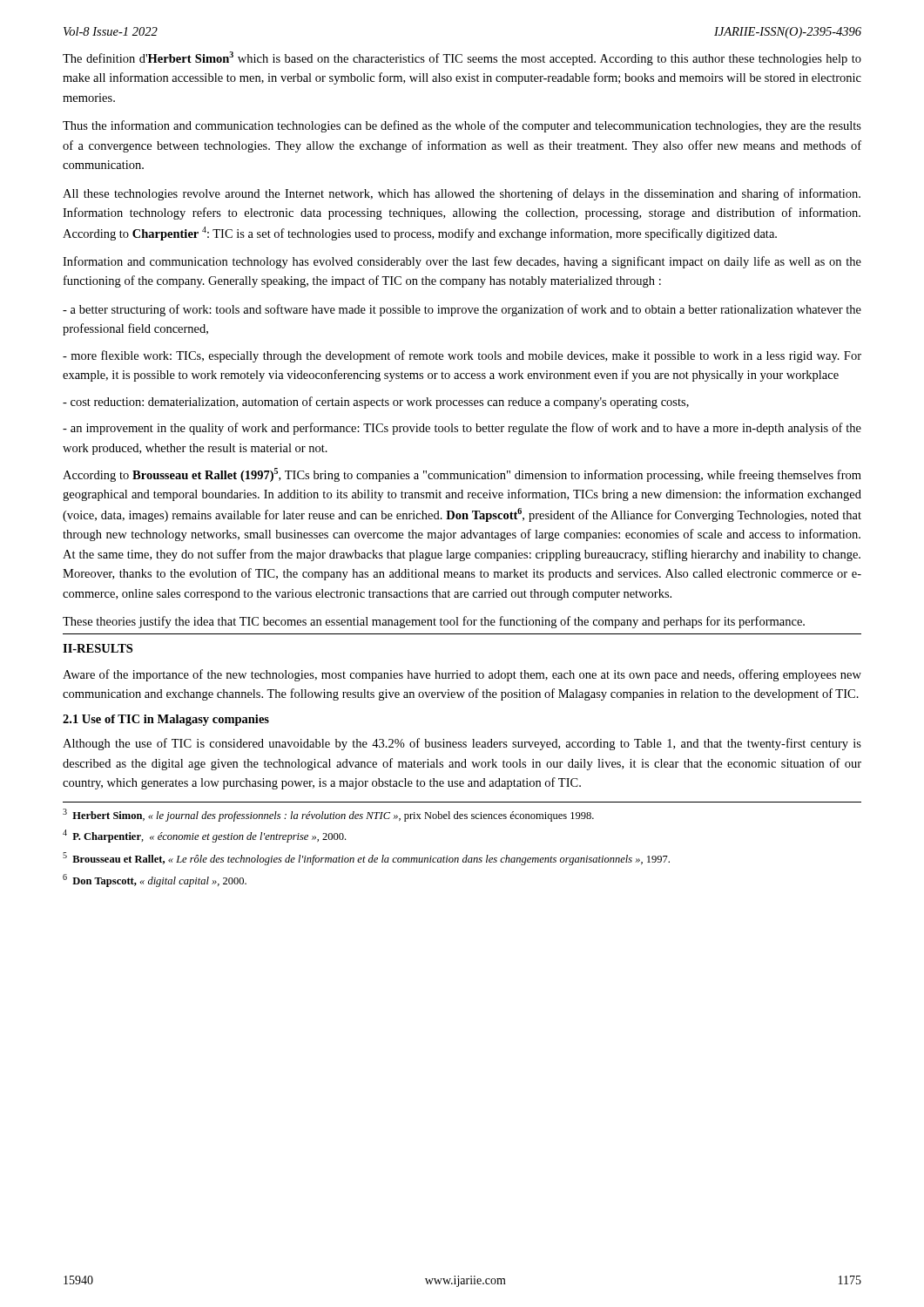Find the element starting "a better structuring of work: tools and software"

(x=462, y=319)
